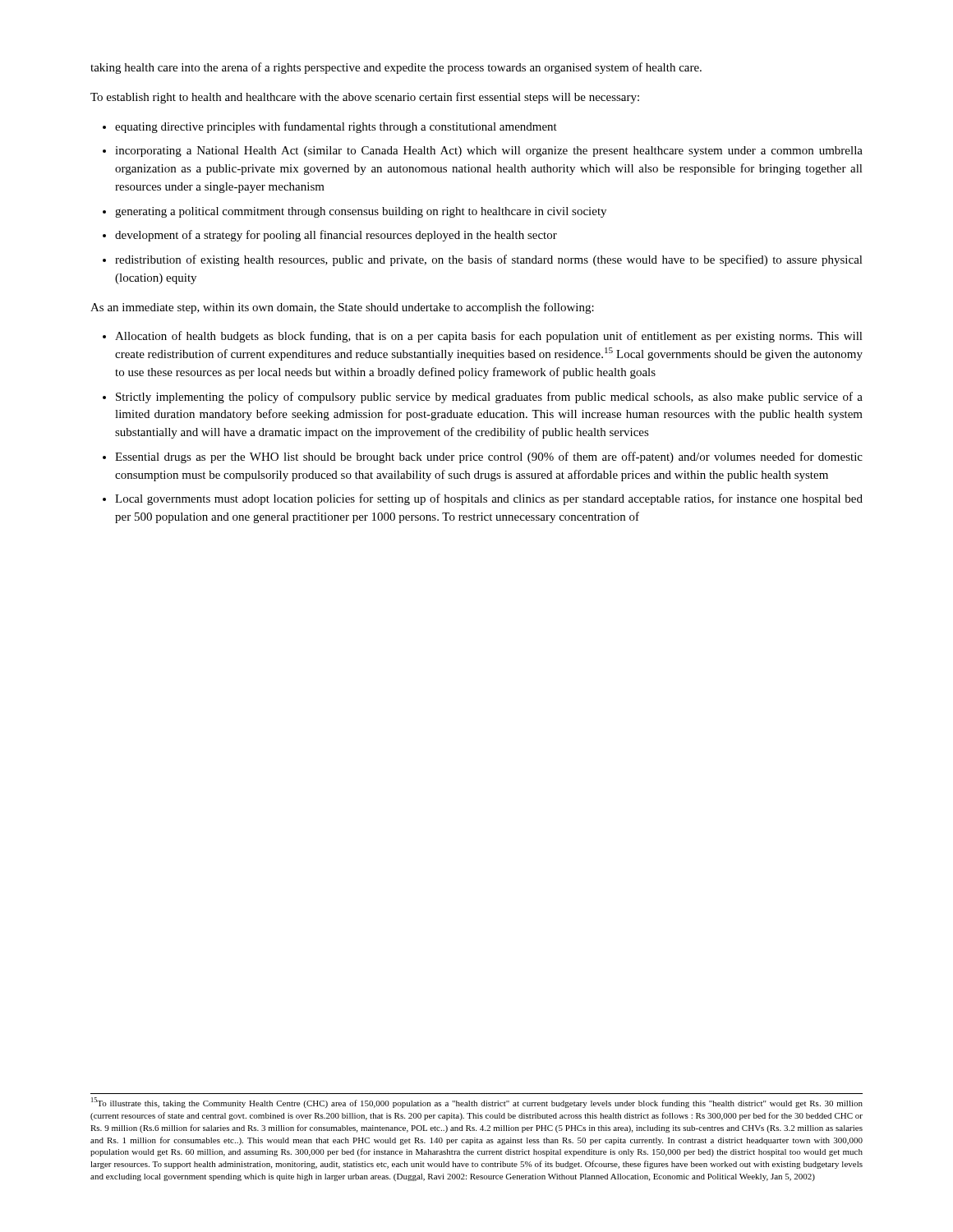The height and width of the screenshot is (1232, 953).
Task: Point to the block beginning "taking health care into the arena of a"
Action: [396, 67]
